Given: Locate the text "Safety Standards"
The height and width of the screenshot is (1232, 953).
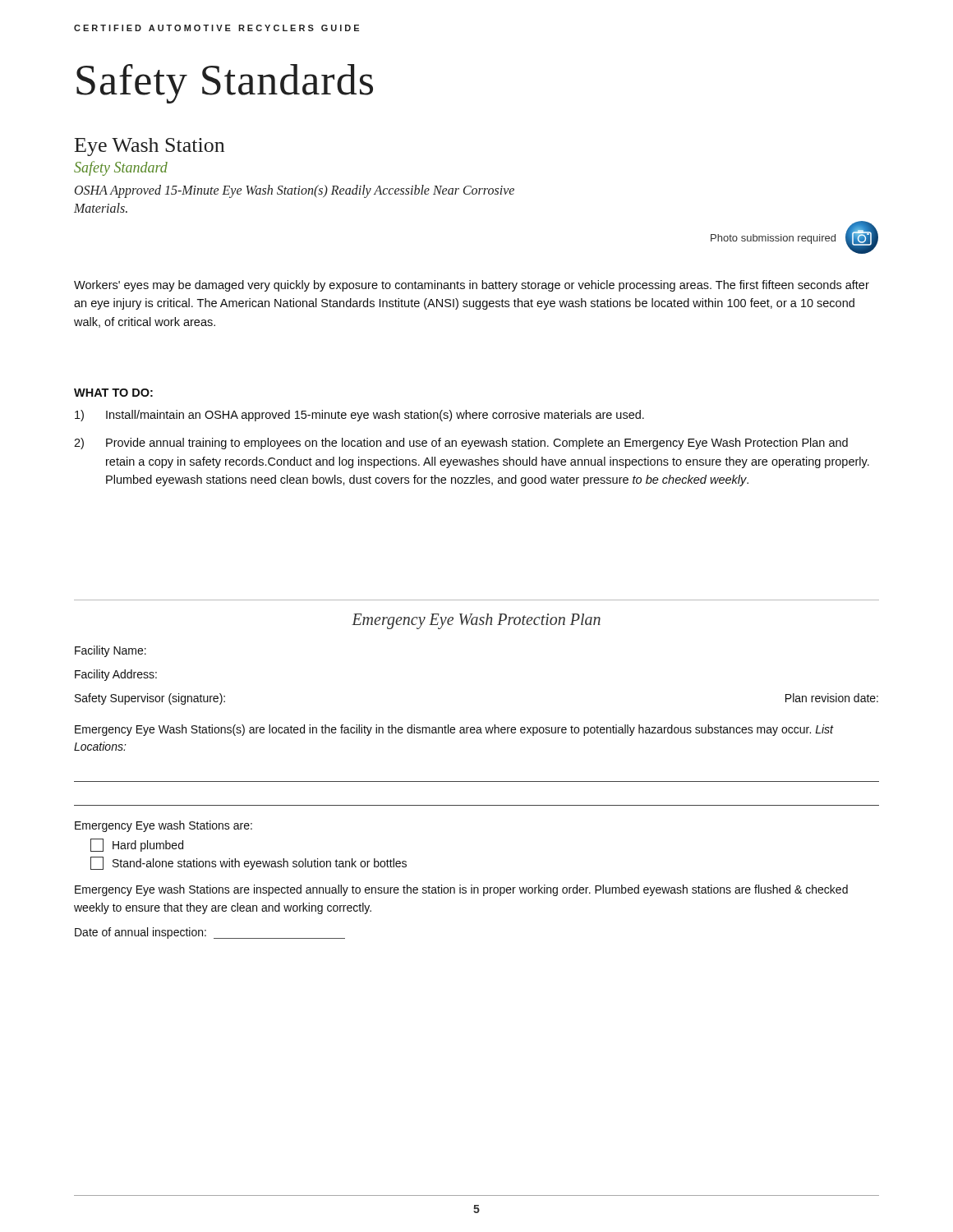Looking at the screenshot, I should [x=225, y=80].
